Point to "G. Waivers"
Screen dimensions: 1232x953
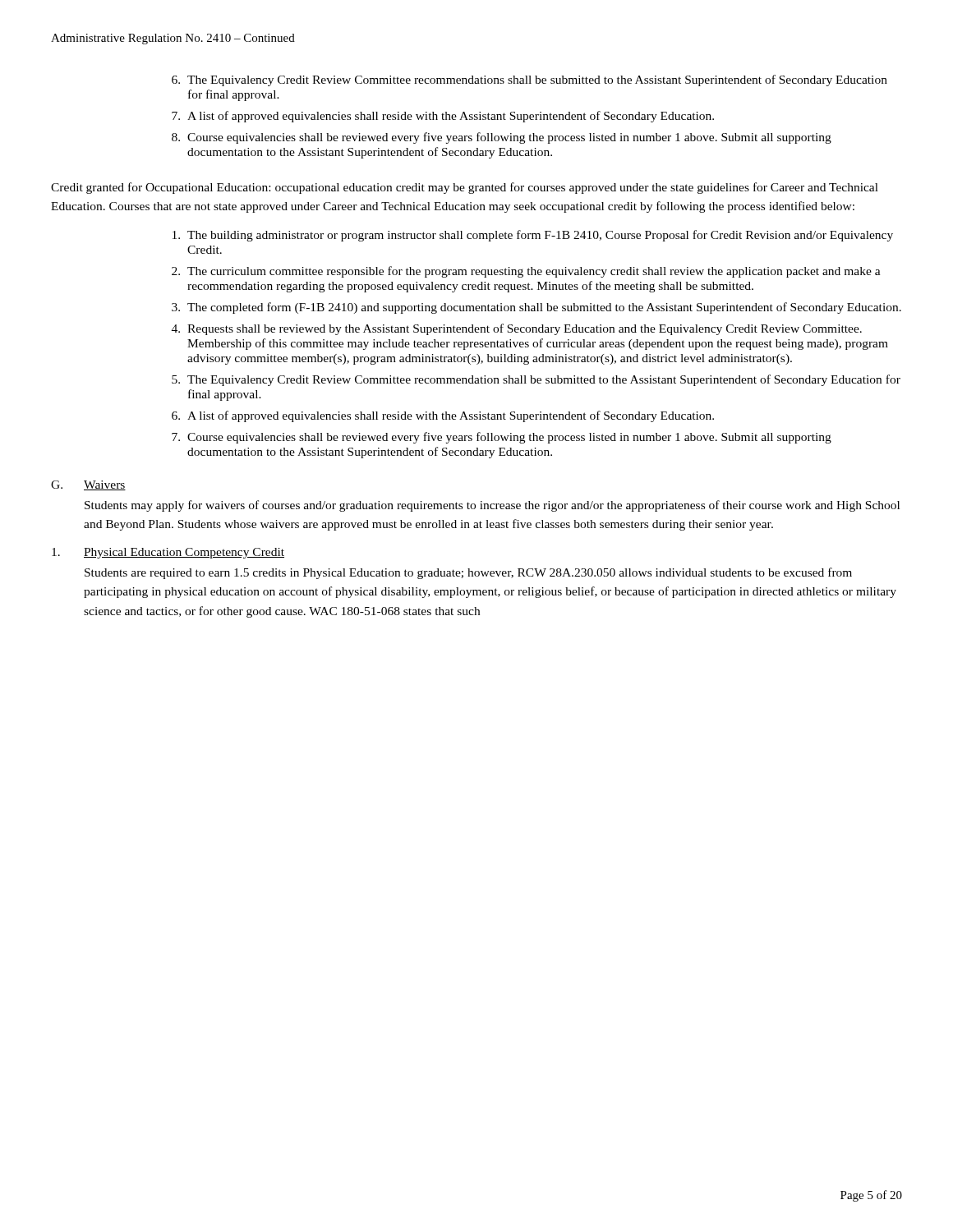88,485
